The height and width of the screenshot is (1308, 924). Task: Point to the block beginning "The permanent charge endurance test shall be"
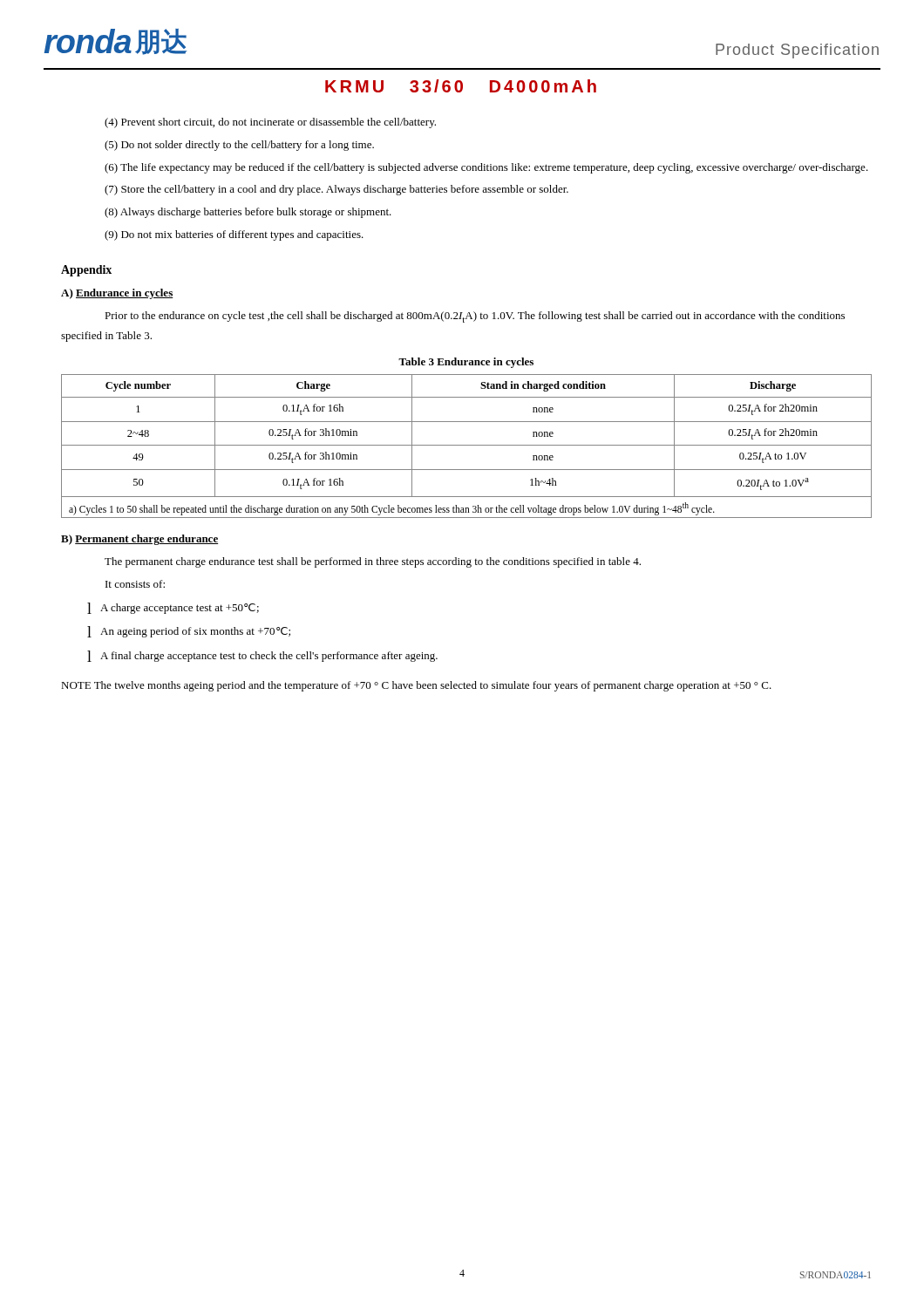coord(373,562)
